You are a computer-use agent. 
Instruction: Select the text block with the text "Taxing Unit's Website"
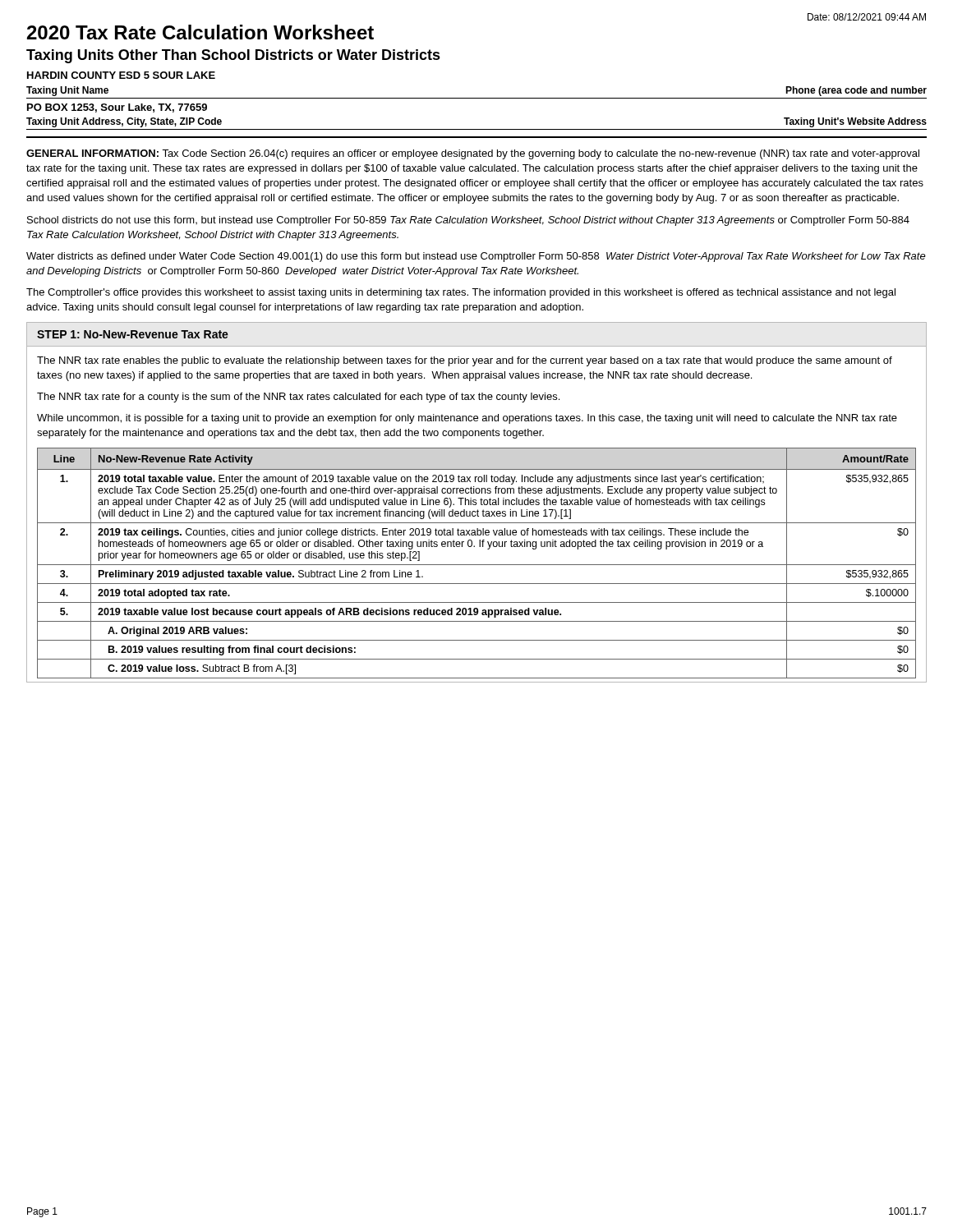855,121
